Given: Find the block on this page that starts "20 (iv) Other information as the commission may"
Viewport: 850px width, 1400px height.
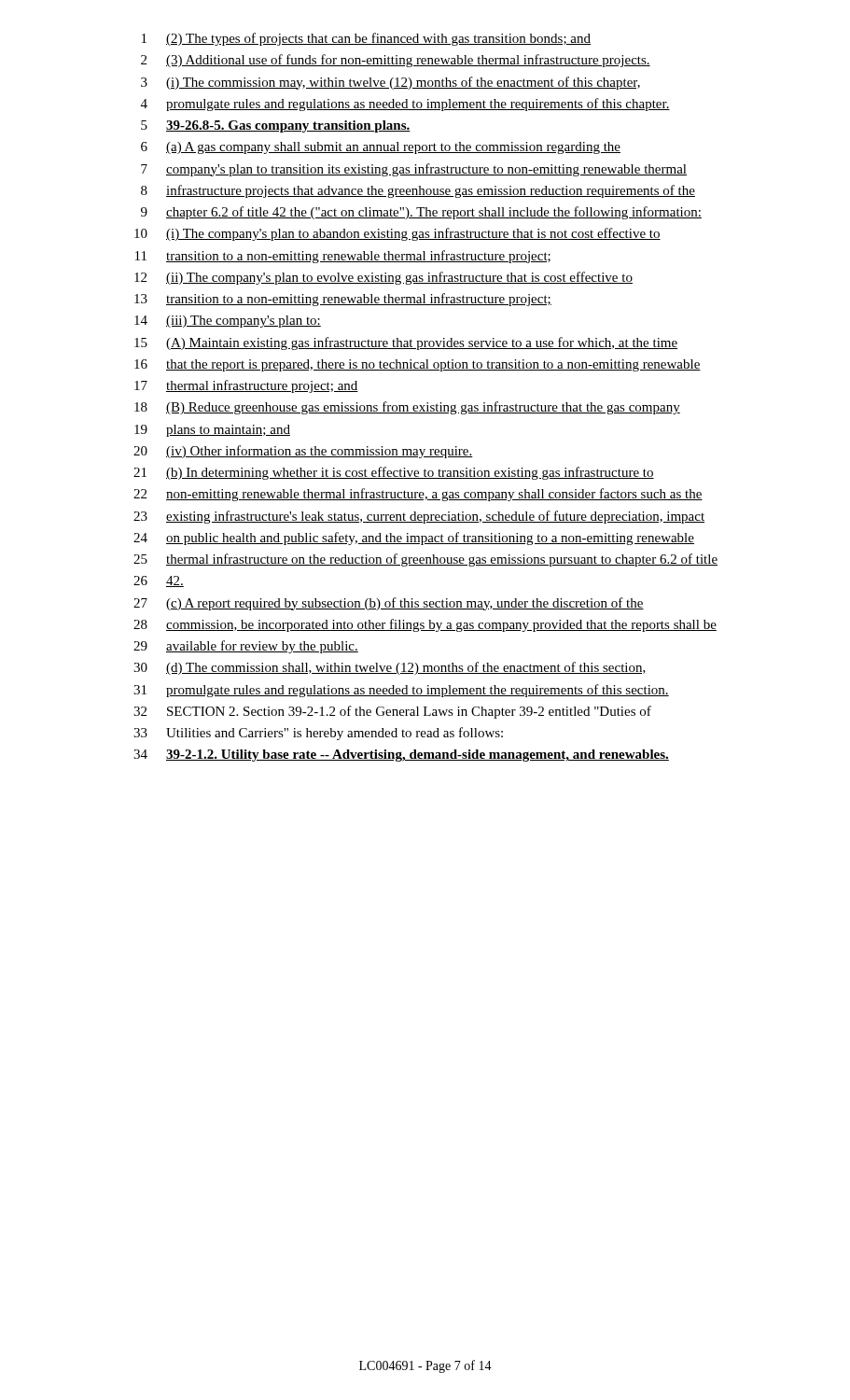Looking at the screenshot, I should 444,451.
